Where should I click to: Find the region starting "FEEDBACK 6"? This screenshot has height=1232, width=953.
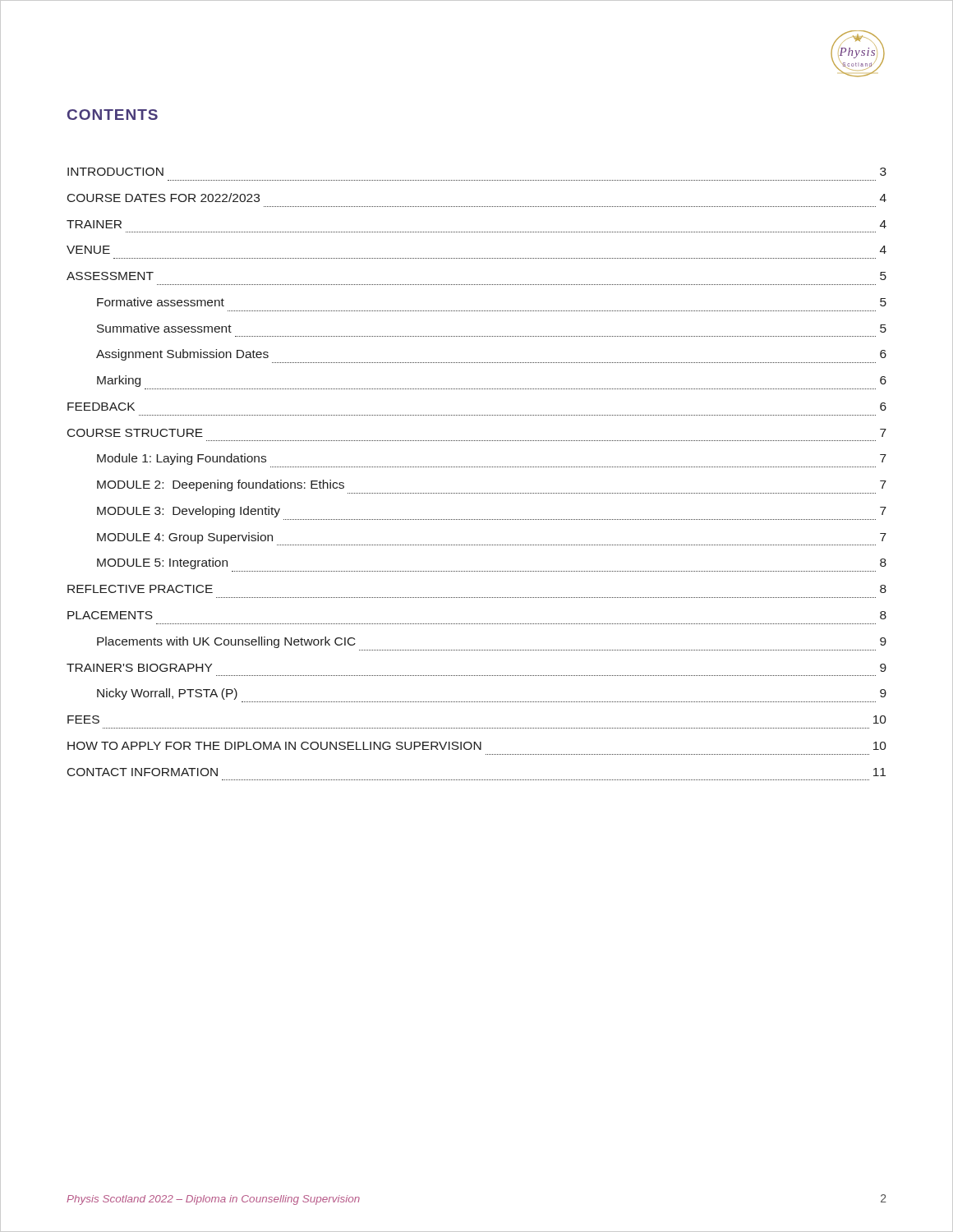pos(476,406)
